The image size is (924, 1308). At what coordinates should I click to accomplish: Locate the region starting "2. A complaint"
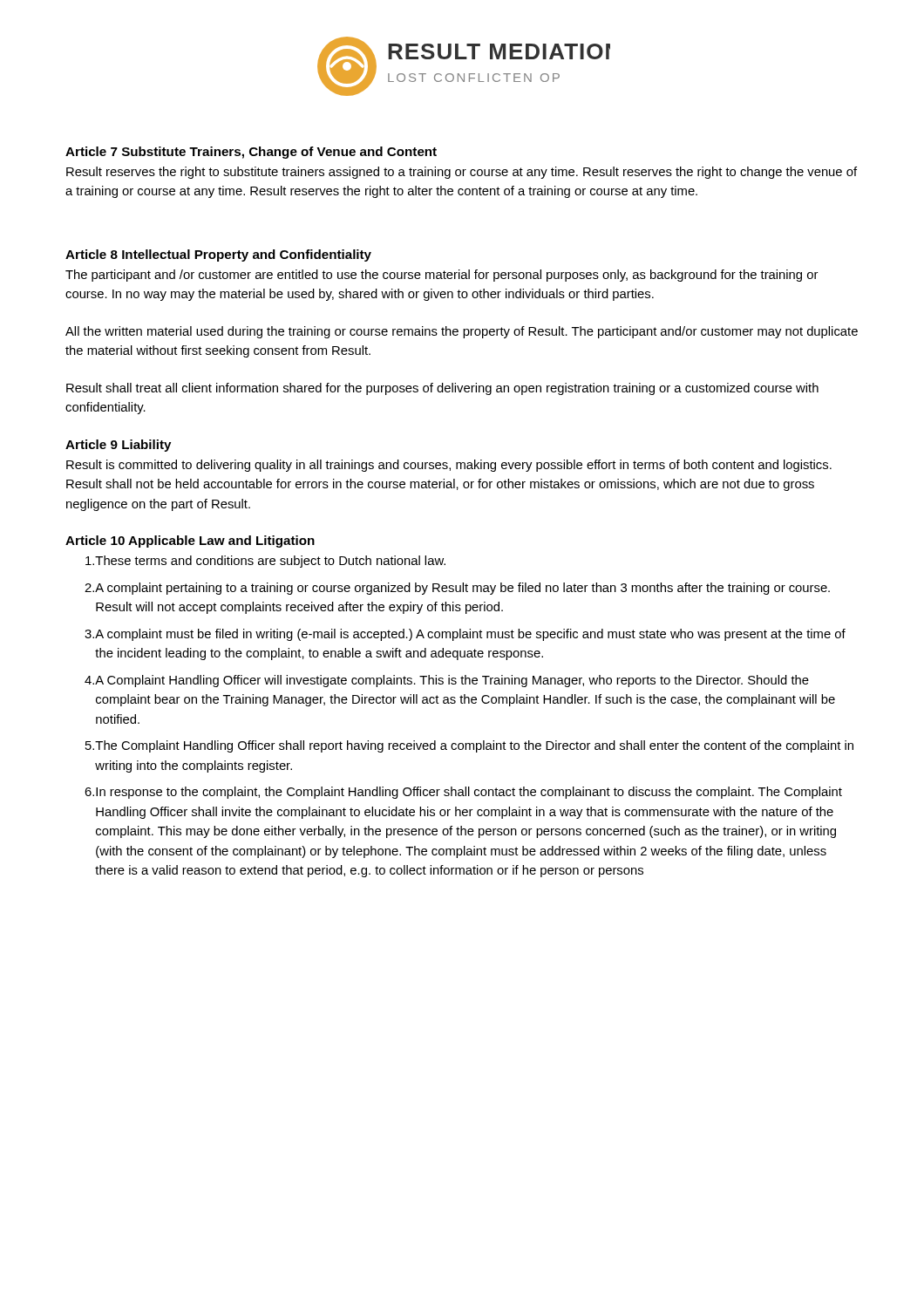(x=462, y=598)
